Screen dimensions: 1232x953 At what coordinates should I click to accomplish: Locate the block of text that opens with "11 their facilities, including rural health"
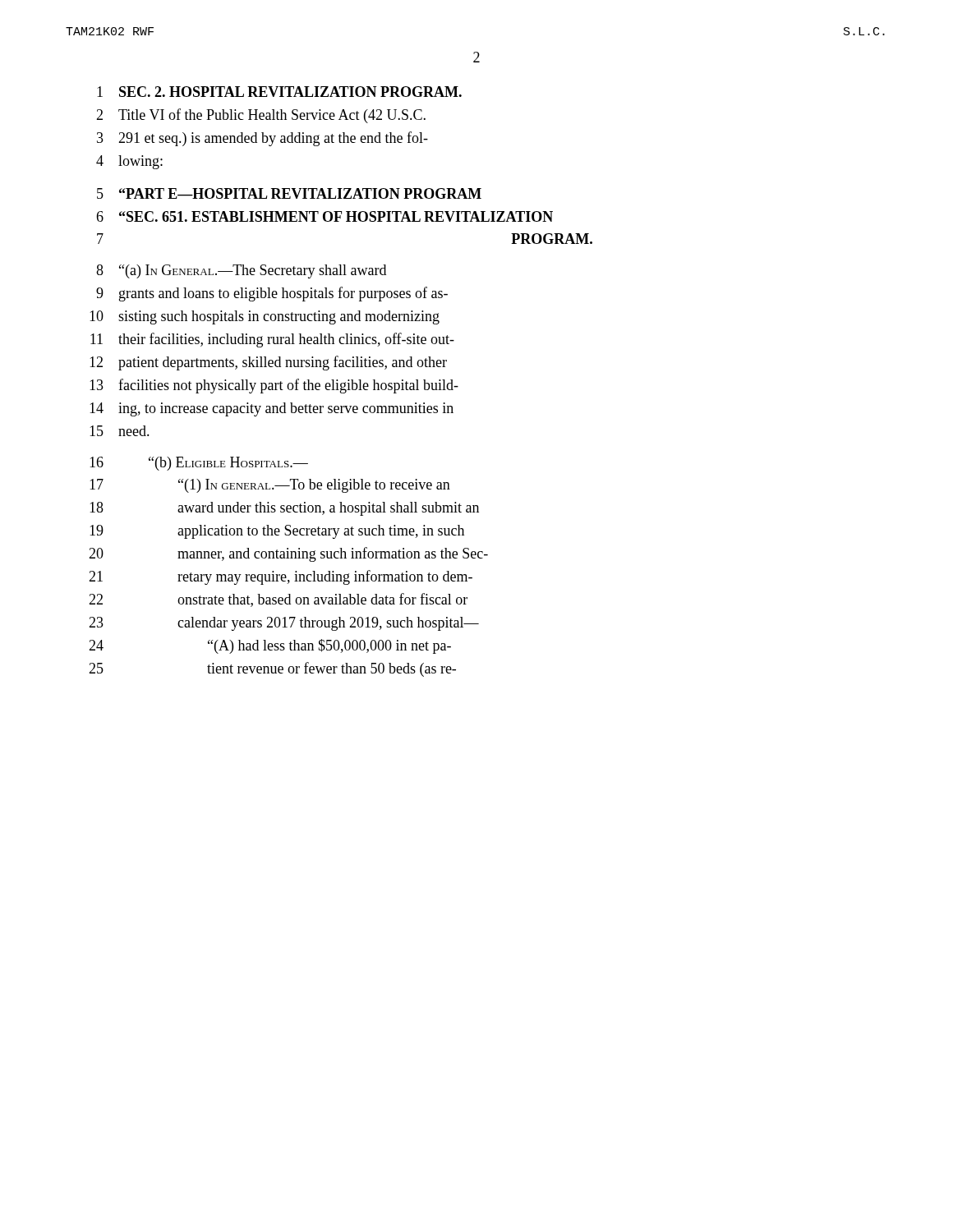pos(272,340)
